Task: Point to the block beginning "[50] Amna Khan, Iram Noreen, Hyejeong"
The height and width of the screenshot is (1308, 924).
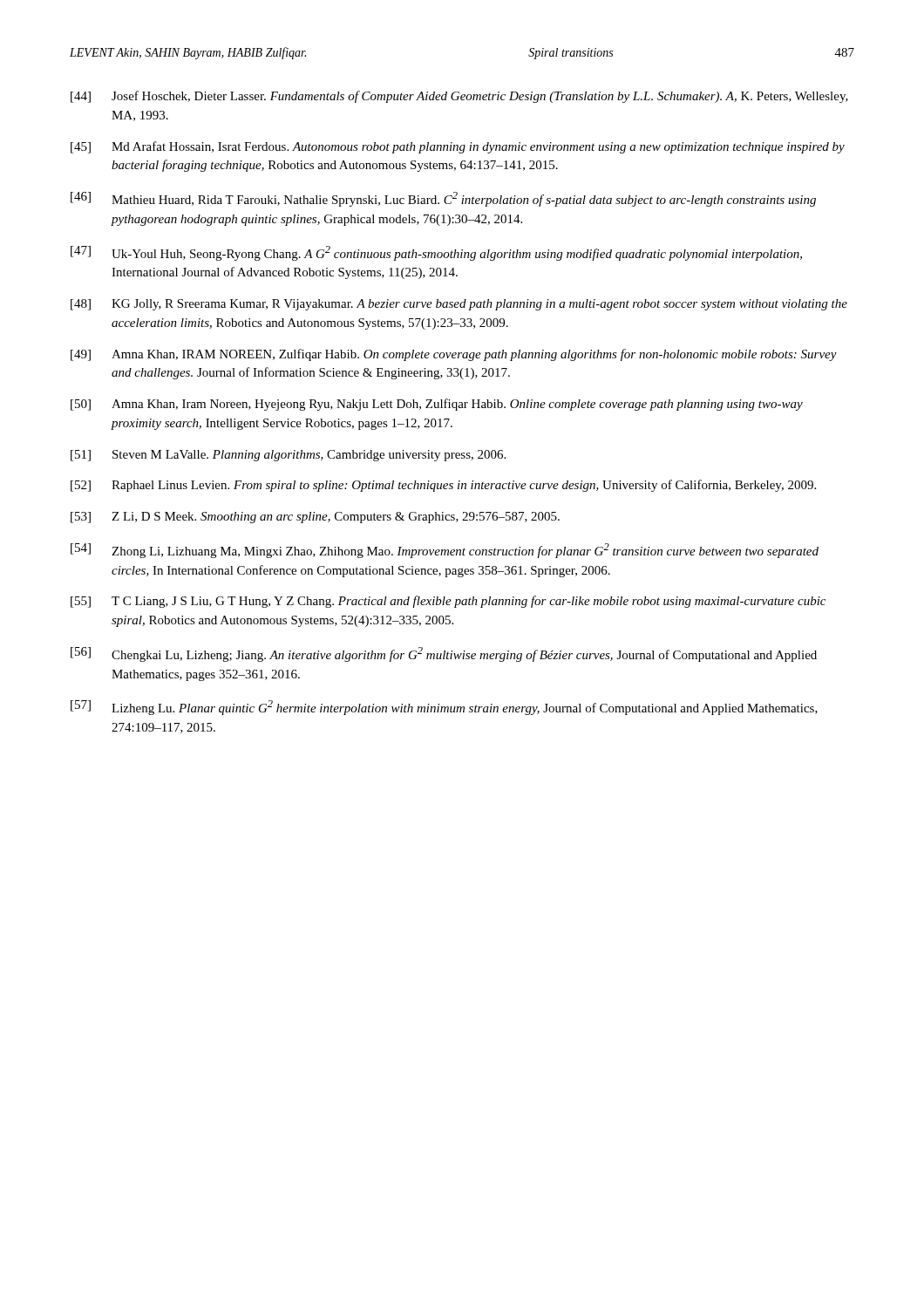Action: click(x=462, y=414)
